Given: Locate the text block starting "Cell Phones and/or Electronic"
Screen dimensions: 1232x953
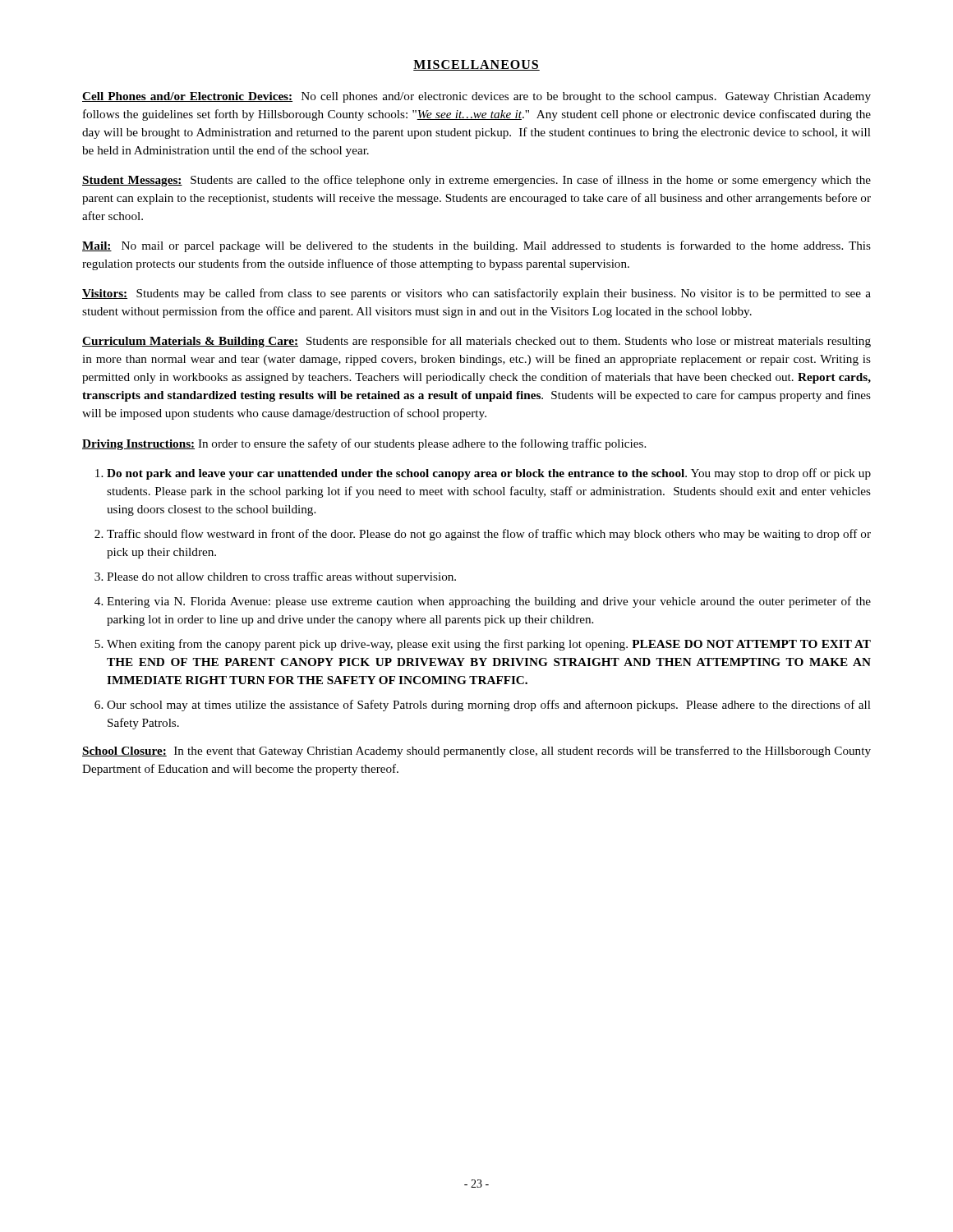Looking at the screenshot, I should [476, 123].
